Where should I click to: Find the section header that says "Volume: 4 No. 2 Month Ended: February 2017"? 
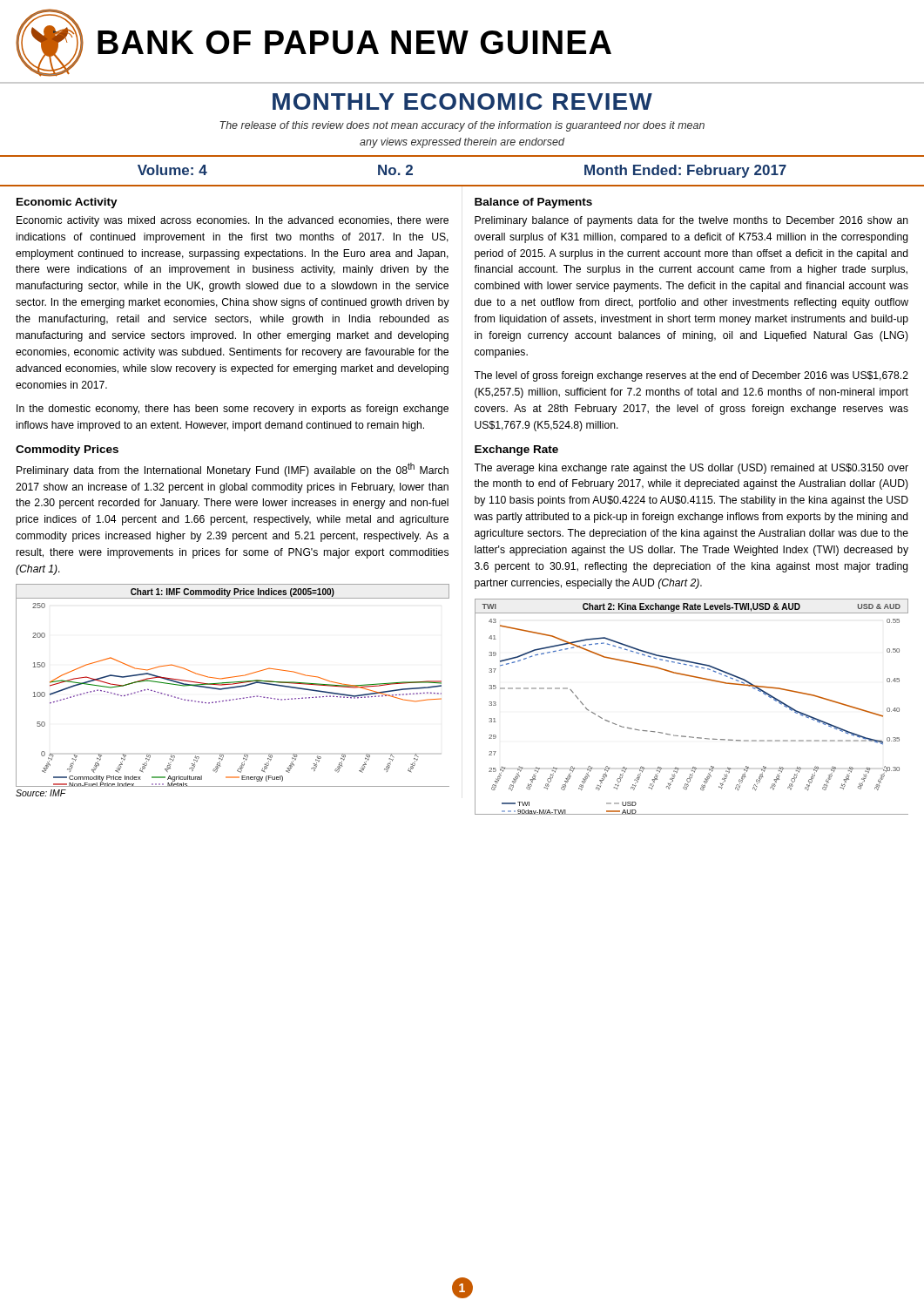[175, 171]
